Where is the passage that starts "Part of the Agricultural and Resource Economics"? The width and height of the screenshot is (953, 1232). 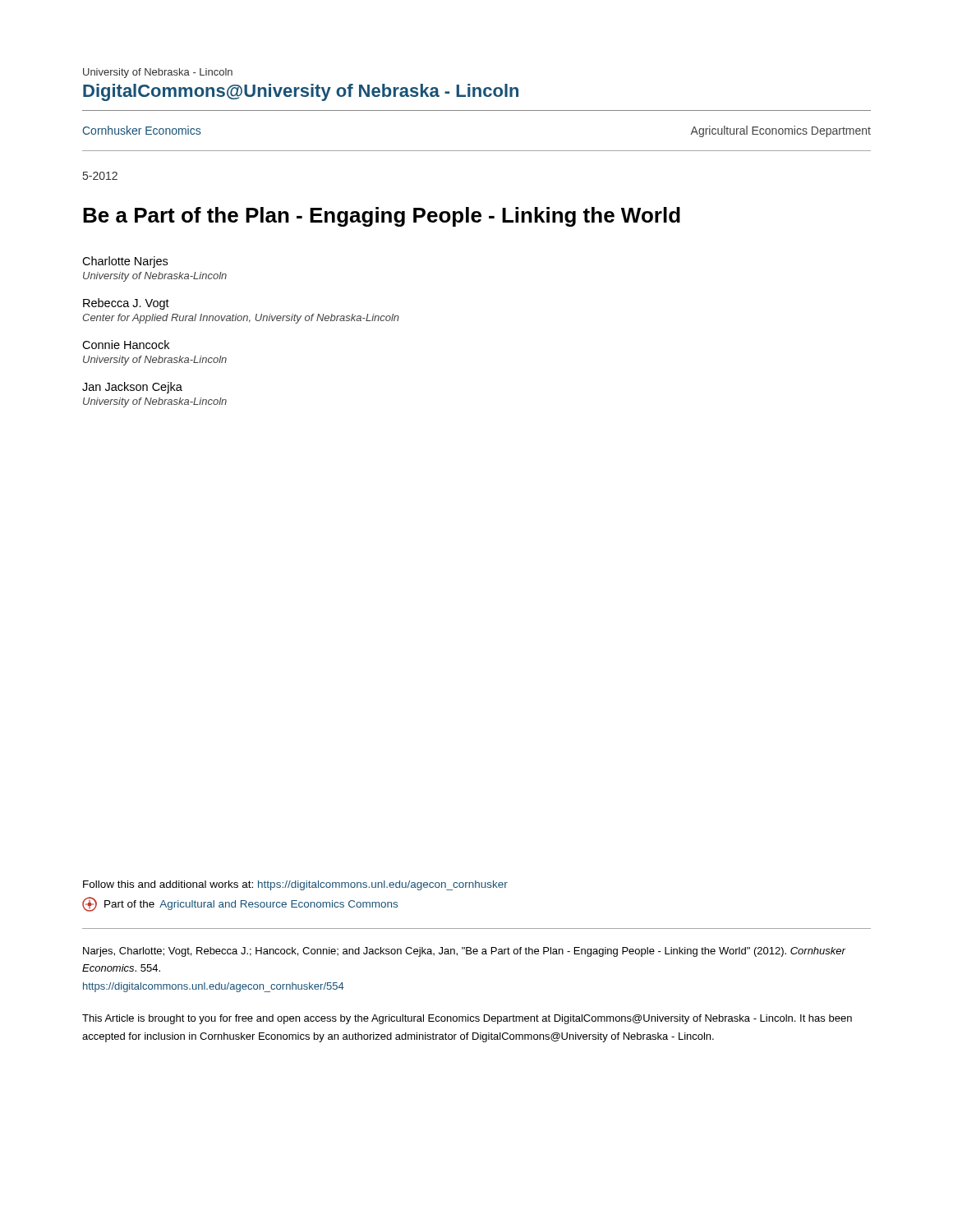[x=240, y=904]
